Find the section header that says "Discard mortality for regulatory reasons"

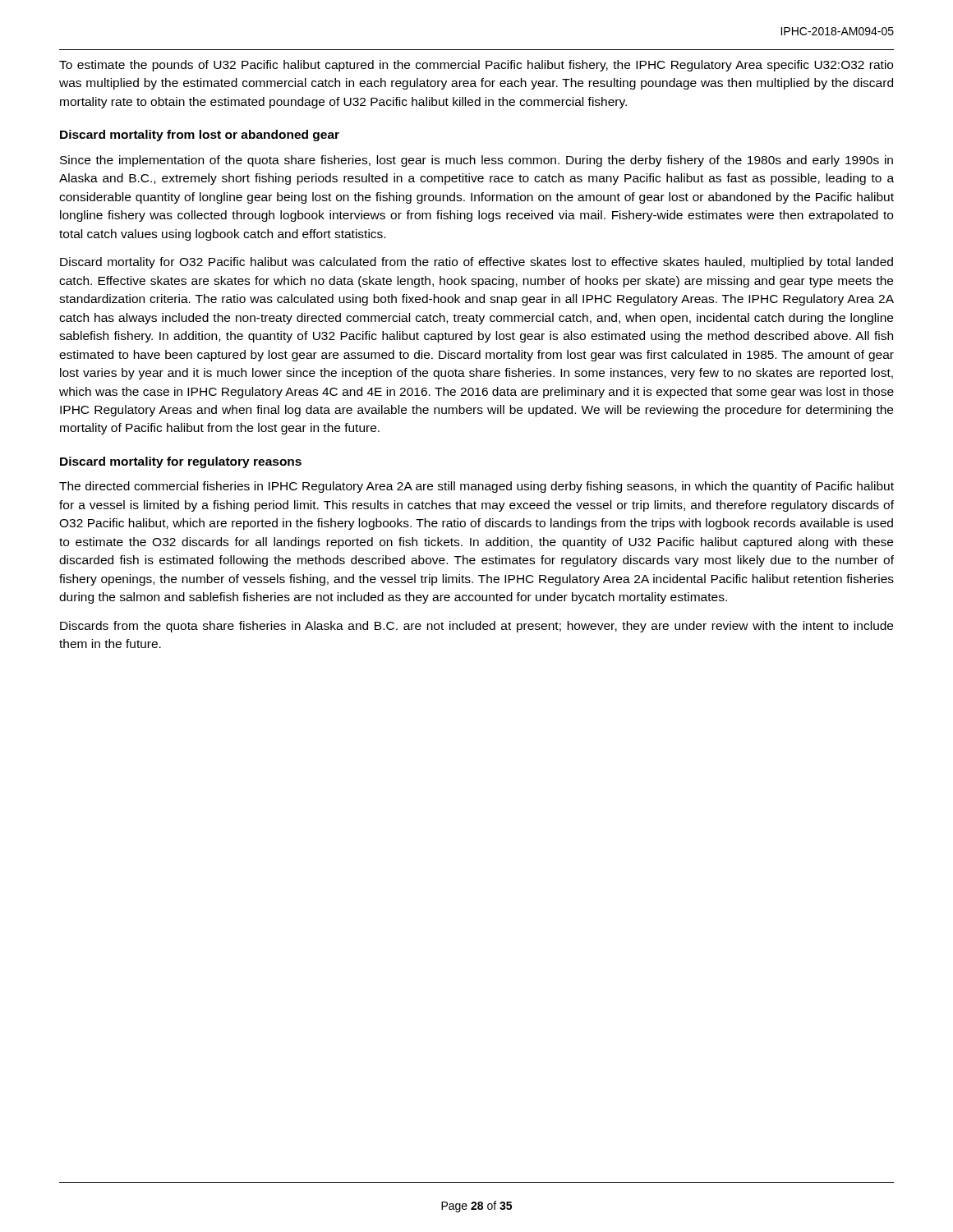coord(181,461)
